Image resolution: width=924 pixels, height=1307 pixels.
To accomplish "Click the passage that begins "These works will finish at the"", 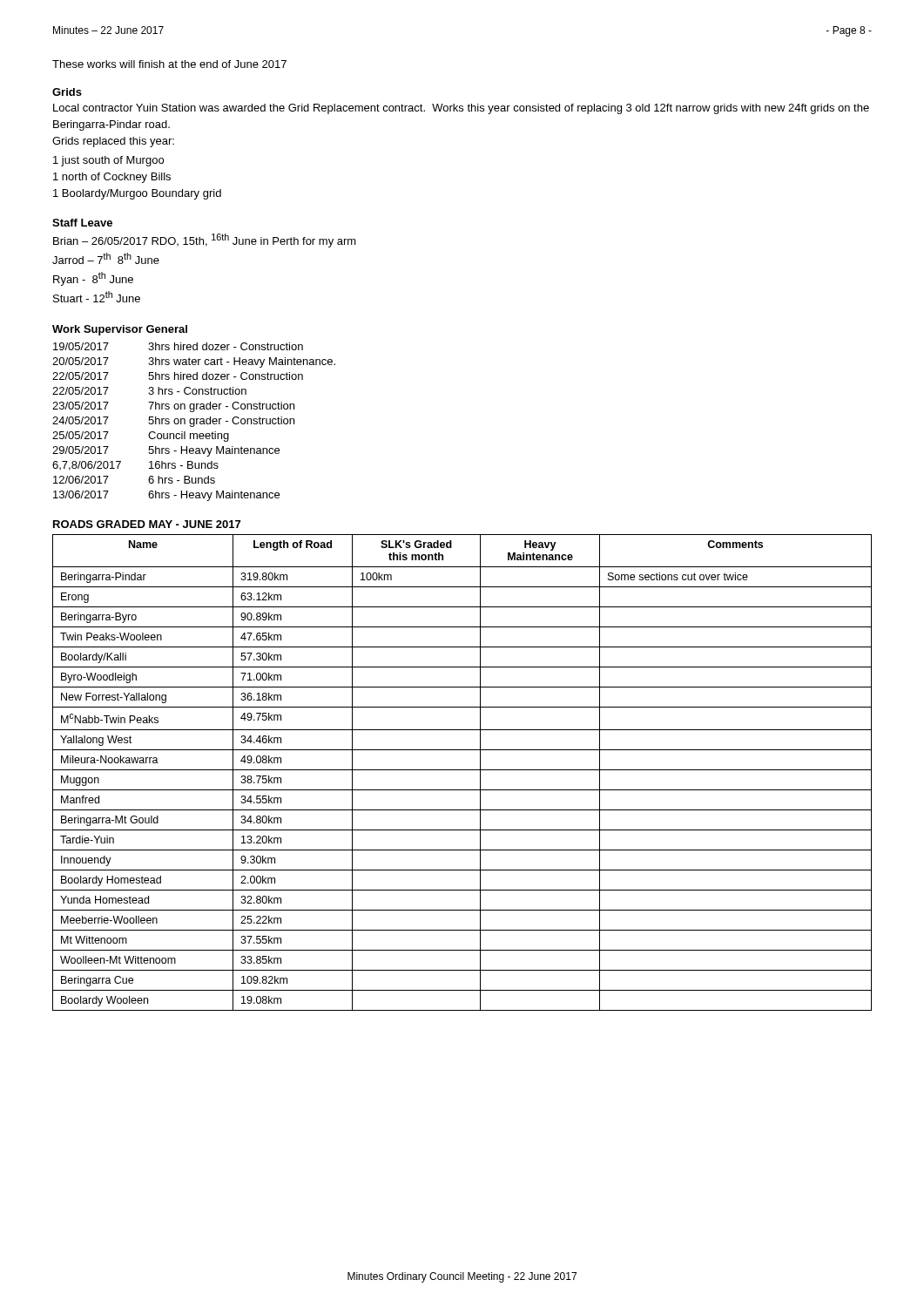I will [x=170, y=64].
